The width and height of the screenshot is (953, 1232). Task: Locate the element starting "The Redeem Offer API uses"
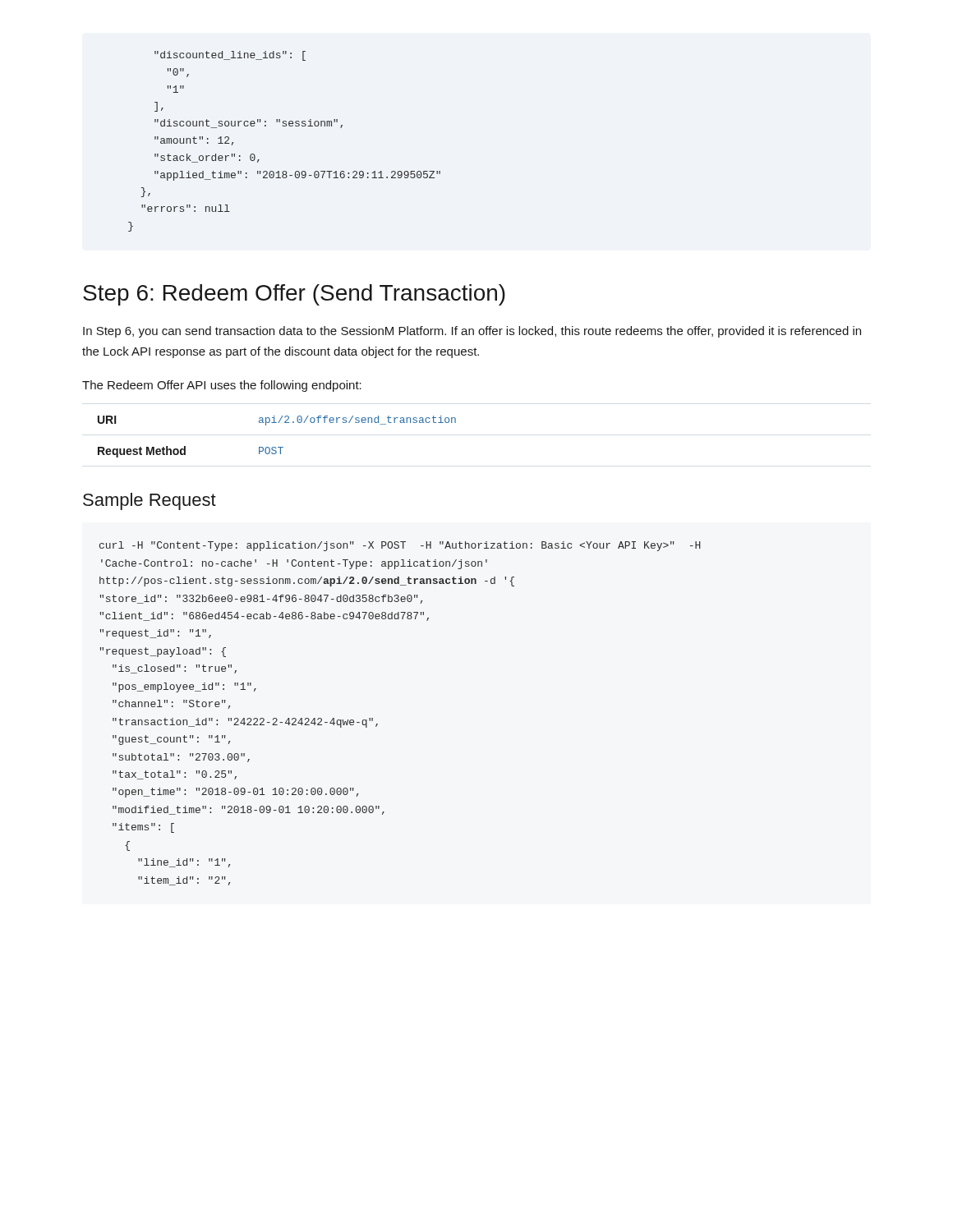(222, 386)
